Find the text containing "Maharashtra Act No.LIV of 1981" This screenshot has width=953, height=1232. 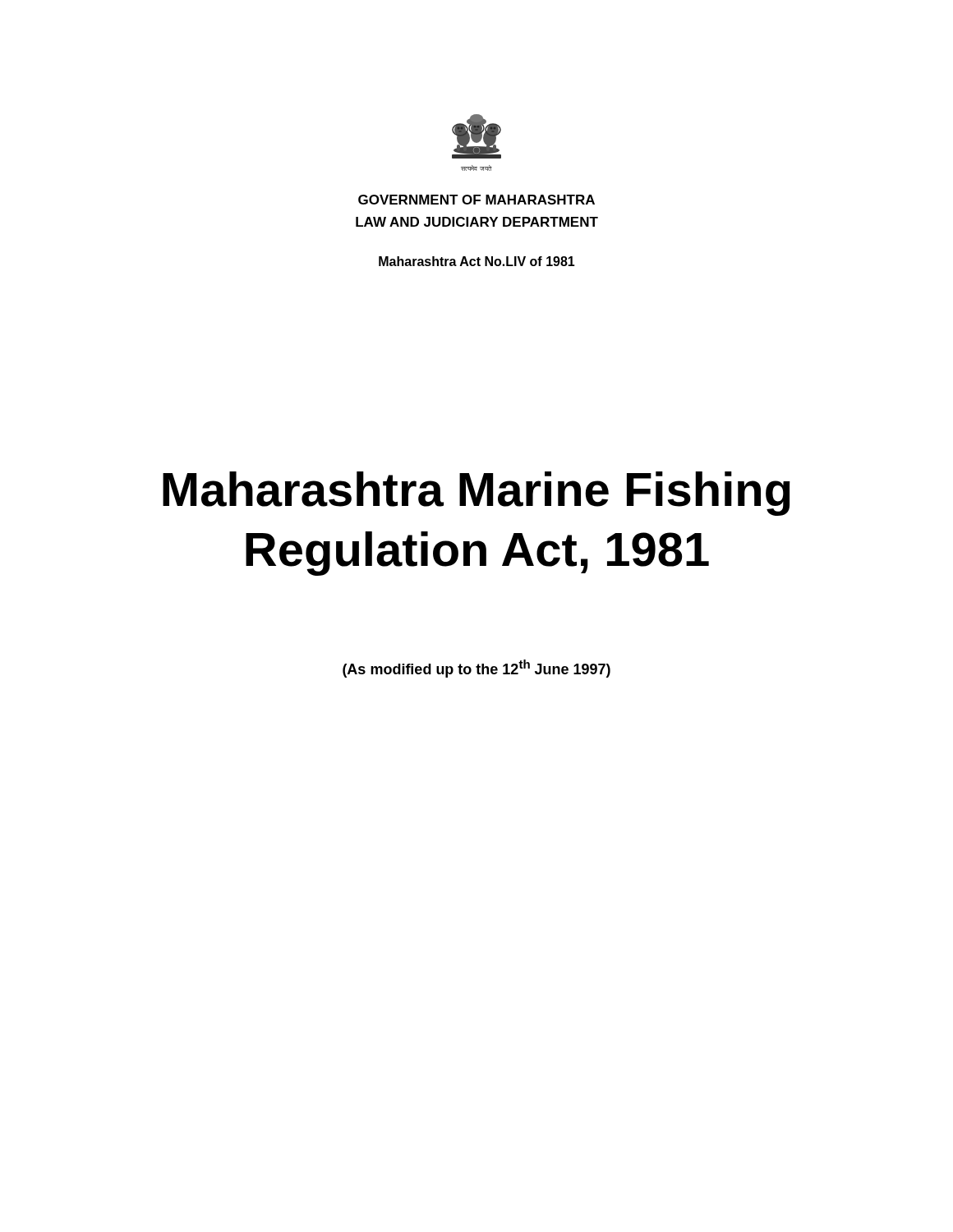click(x=476, y=262)
